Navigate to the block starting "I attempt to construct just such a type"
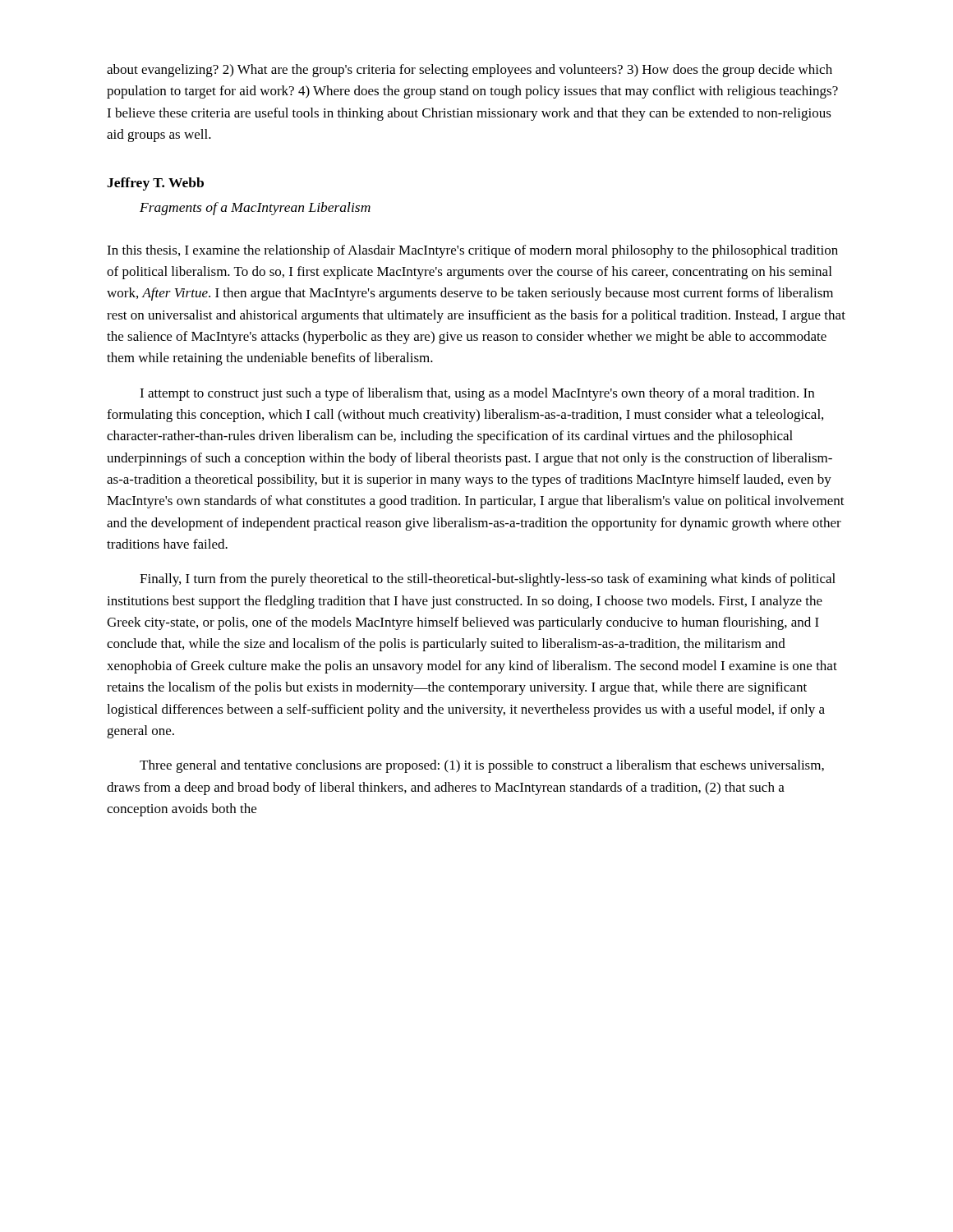 [476, 469]
